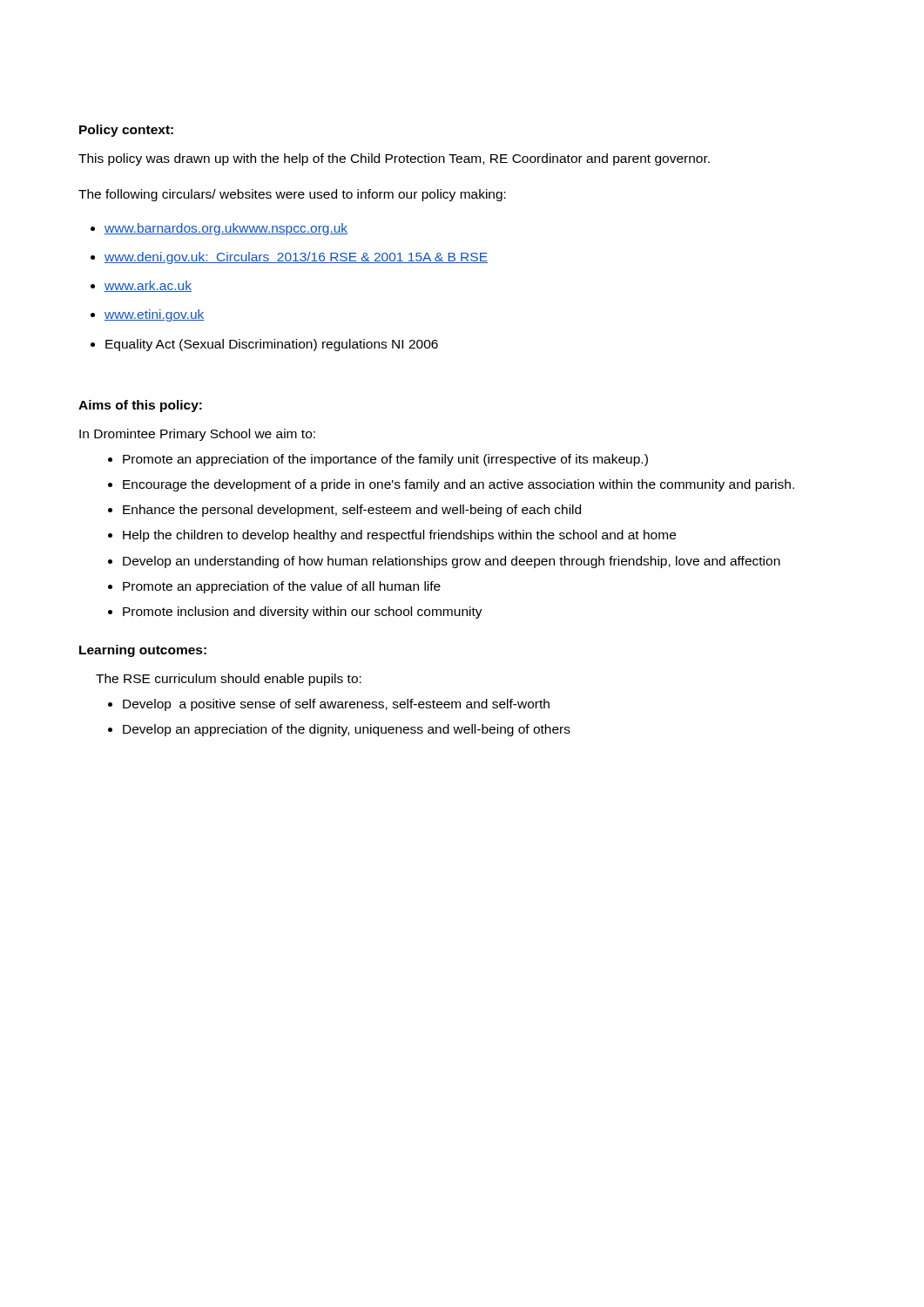This screenshot has height=1307, width=924.
Task: Where is the passage that starts "Develop an understanding of how human relationships grow"?
Action: 484,561
